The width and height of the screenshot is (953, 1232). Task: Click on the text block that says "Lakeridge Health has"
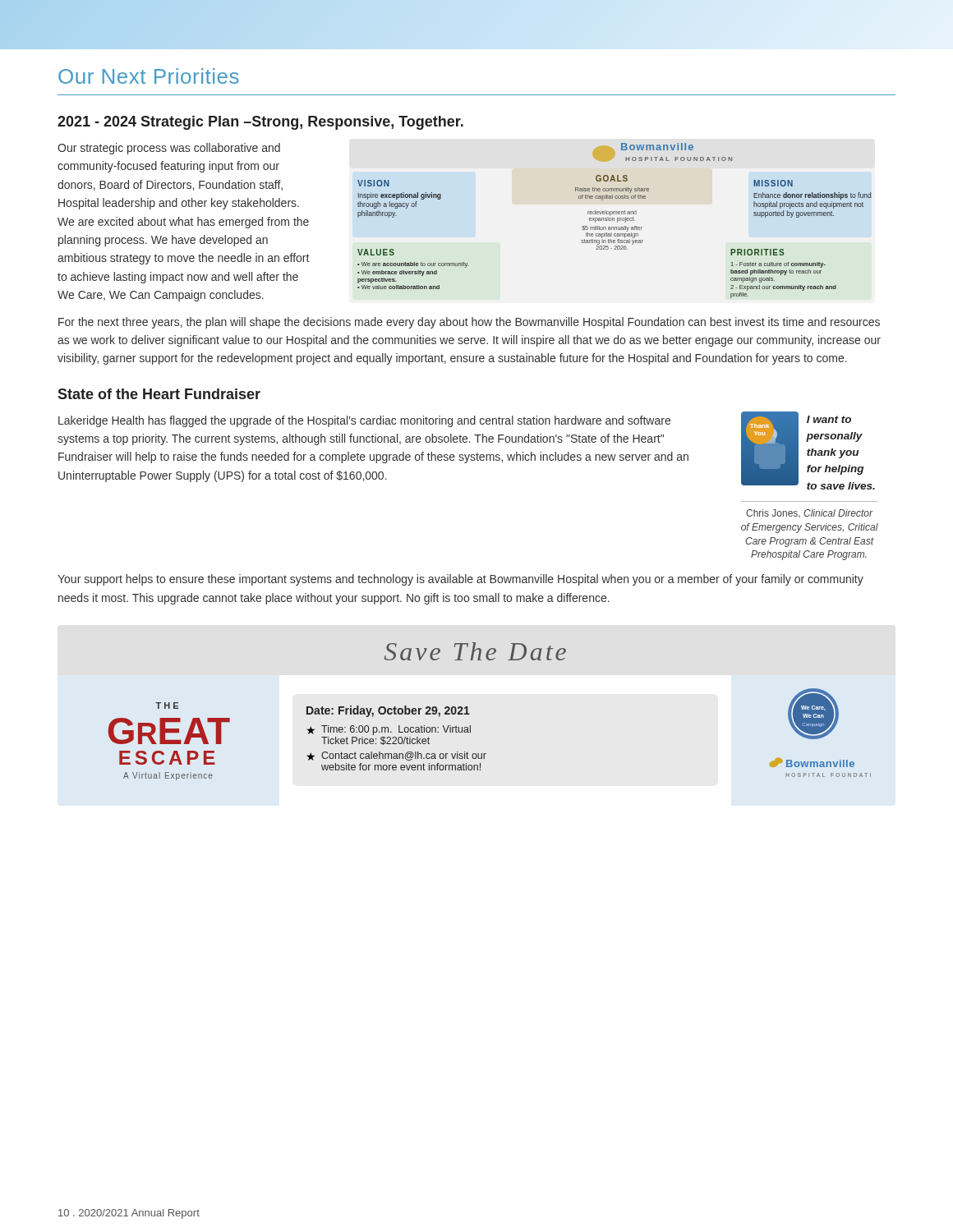tap(380, 448)
